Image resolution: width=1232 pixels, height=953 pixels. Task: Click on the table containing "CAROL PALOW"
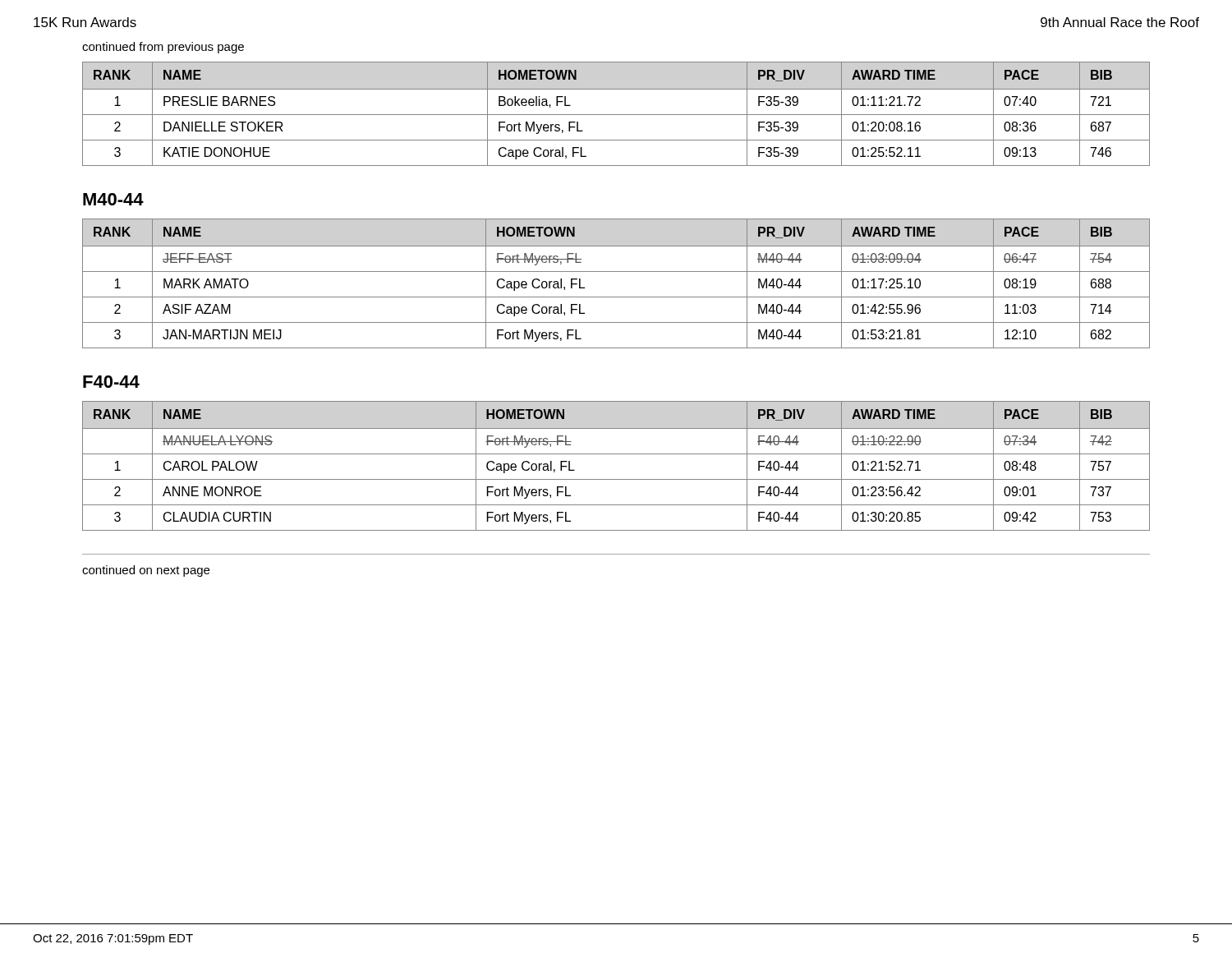[616, 466]
